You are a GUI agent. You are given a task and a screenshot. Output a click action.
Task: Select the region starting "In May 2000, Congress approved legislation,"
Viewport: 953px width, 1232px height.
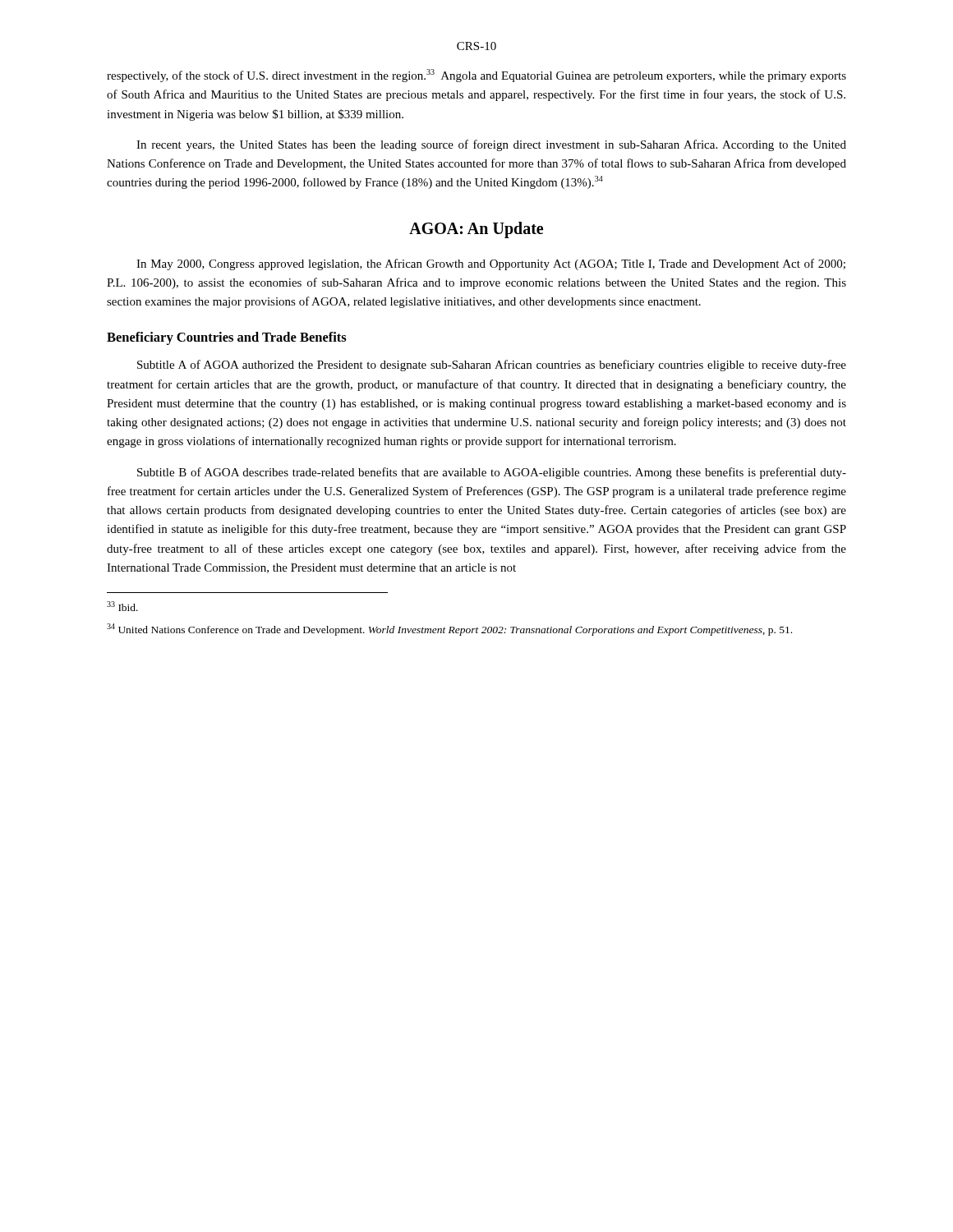coord(476,283)
